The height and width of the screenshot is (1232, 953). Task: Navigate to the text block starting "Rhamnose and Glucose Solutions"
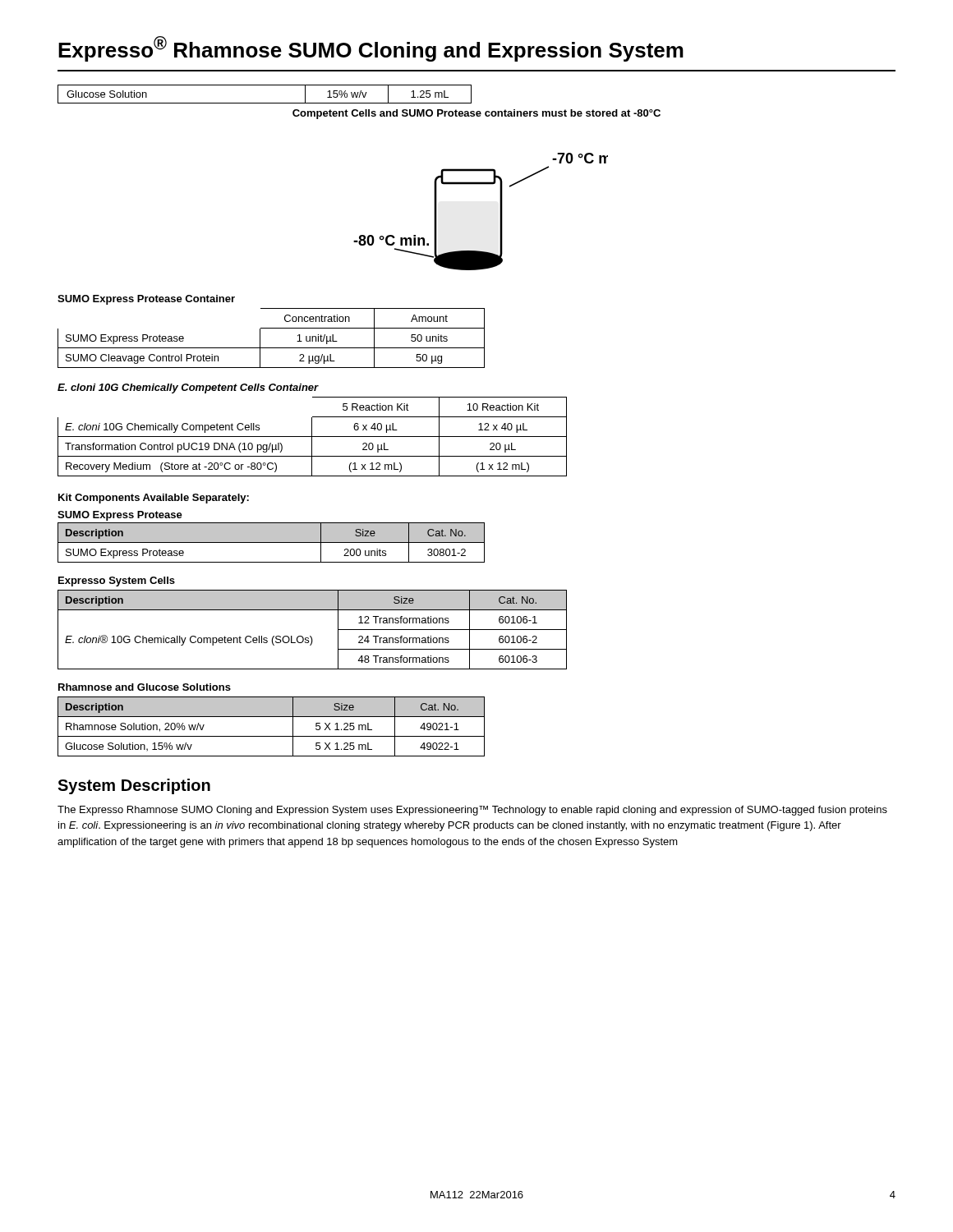click(144, 687)
